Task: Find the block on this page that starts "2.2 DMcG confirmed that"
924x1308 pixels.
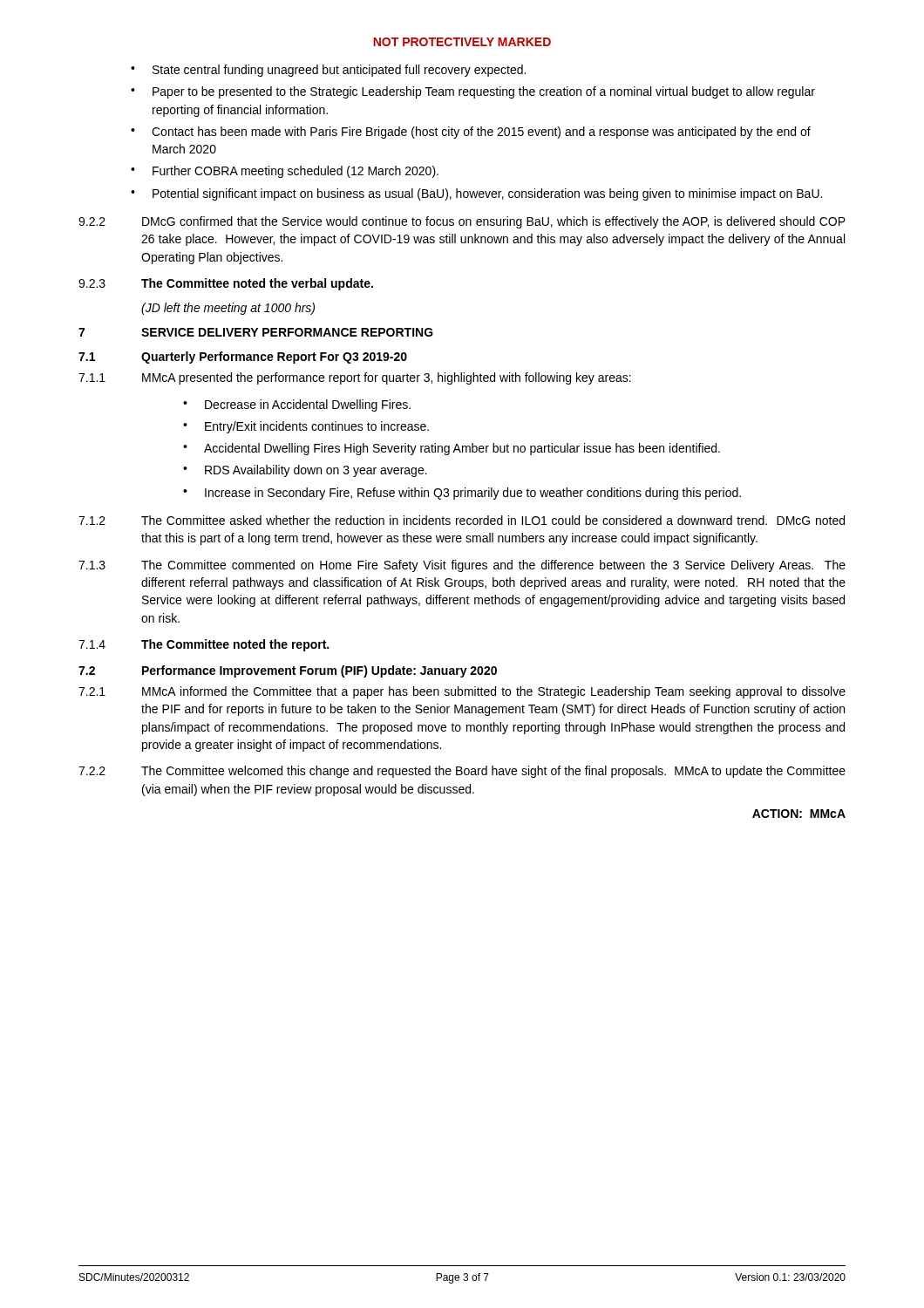Action: pyautogui.click(x=462, y=239)
